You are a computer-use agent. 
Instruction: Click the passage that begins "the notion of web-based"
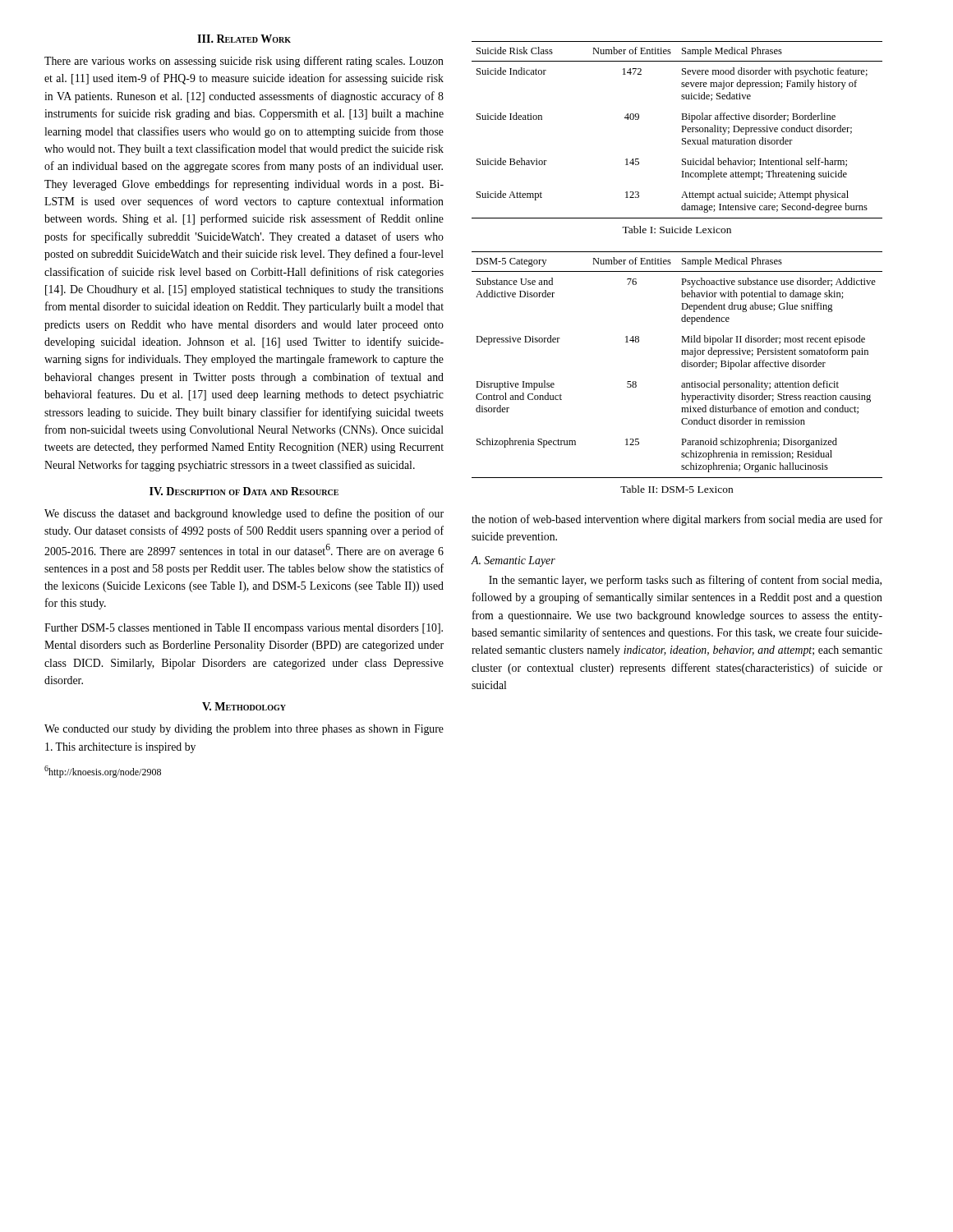(677, 528)
